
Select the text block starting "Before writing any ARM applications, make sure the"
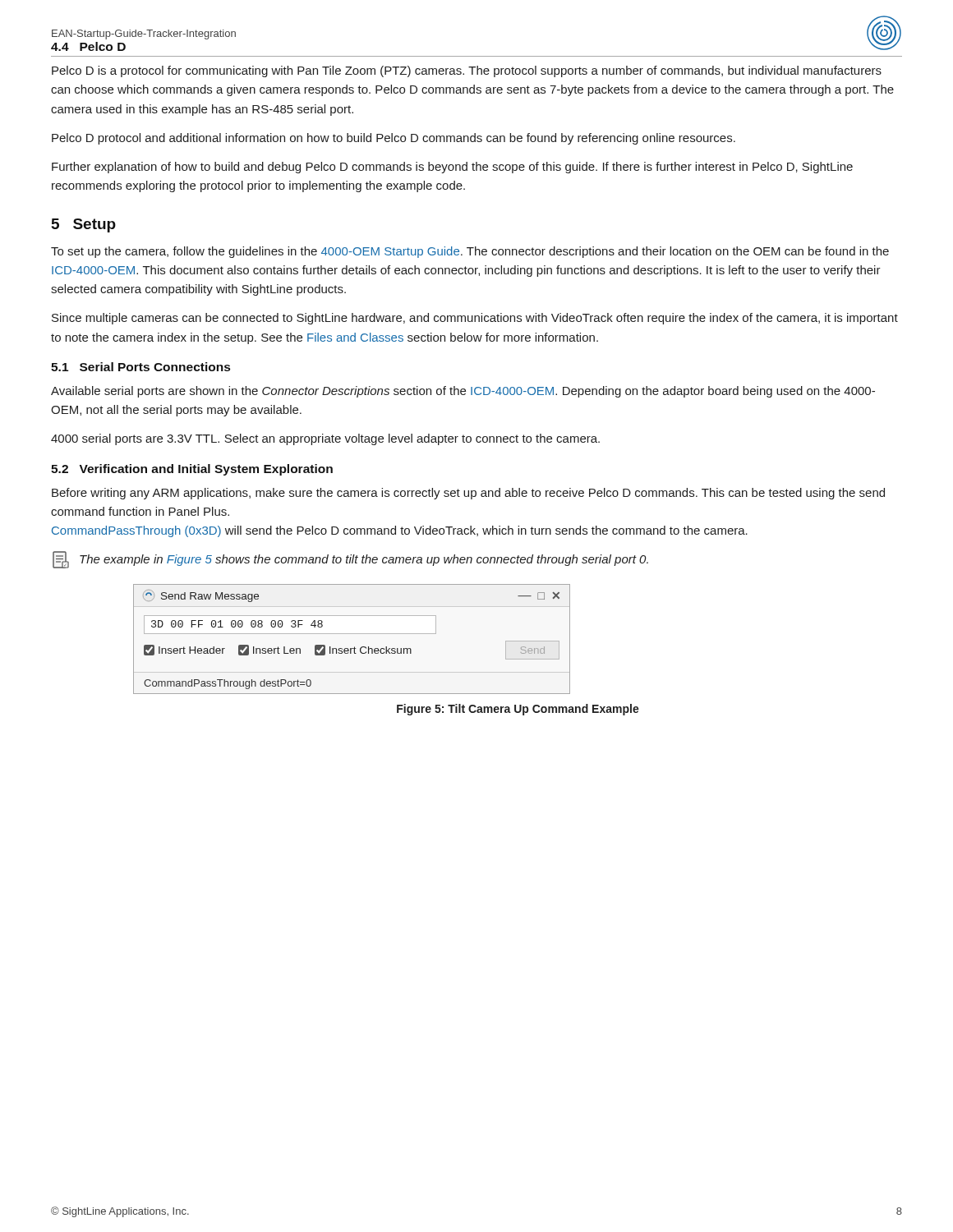click(468, 494)
